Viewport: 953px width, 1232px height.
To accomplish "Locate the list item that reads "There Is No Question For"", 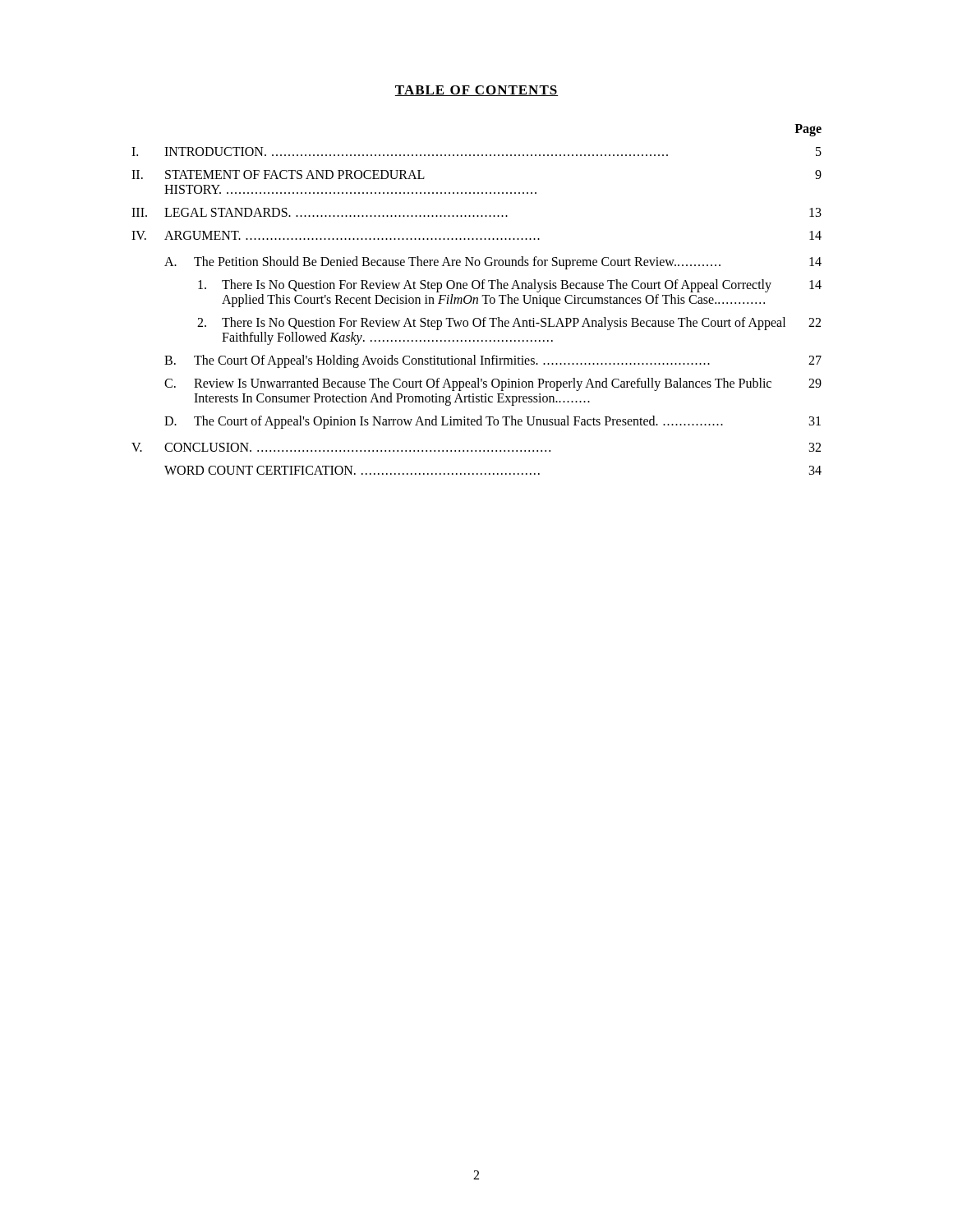I will (509, 292).
